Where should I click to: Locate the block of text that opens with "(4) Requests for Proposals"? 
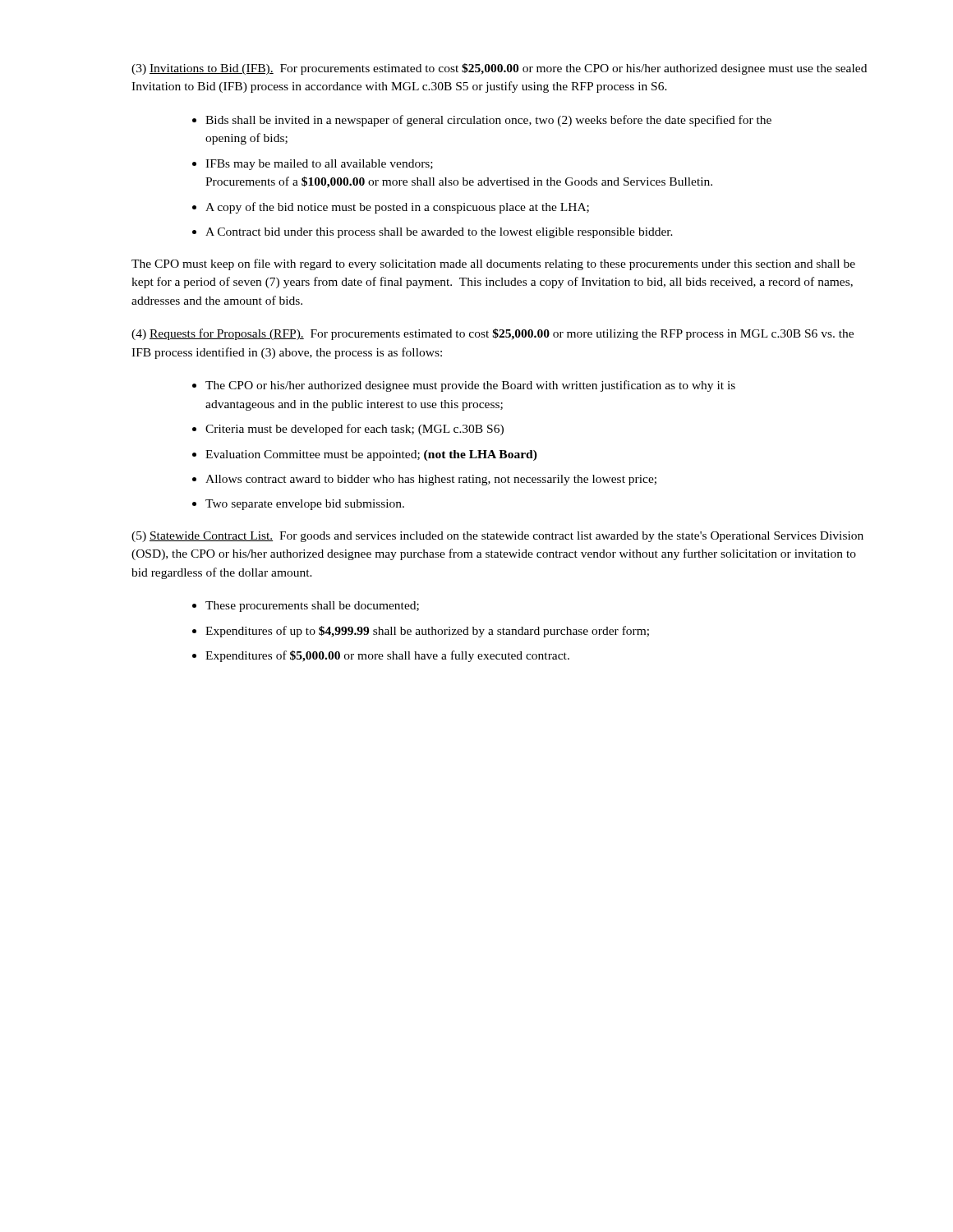coord(493,342)
